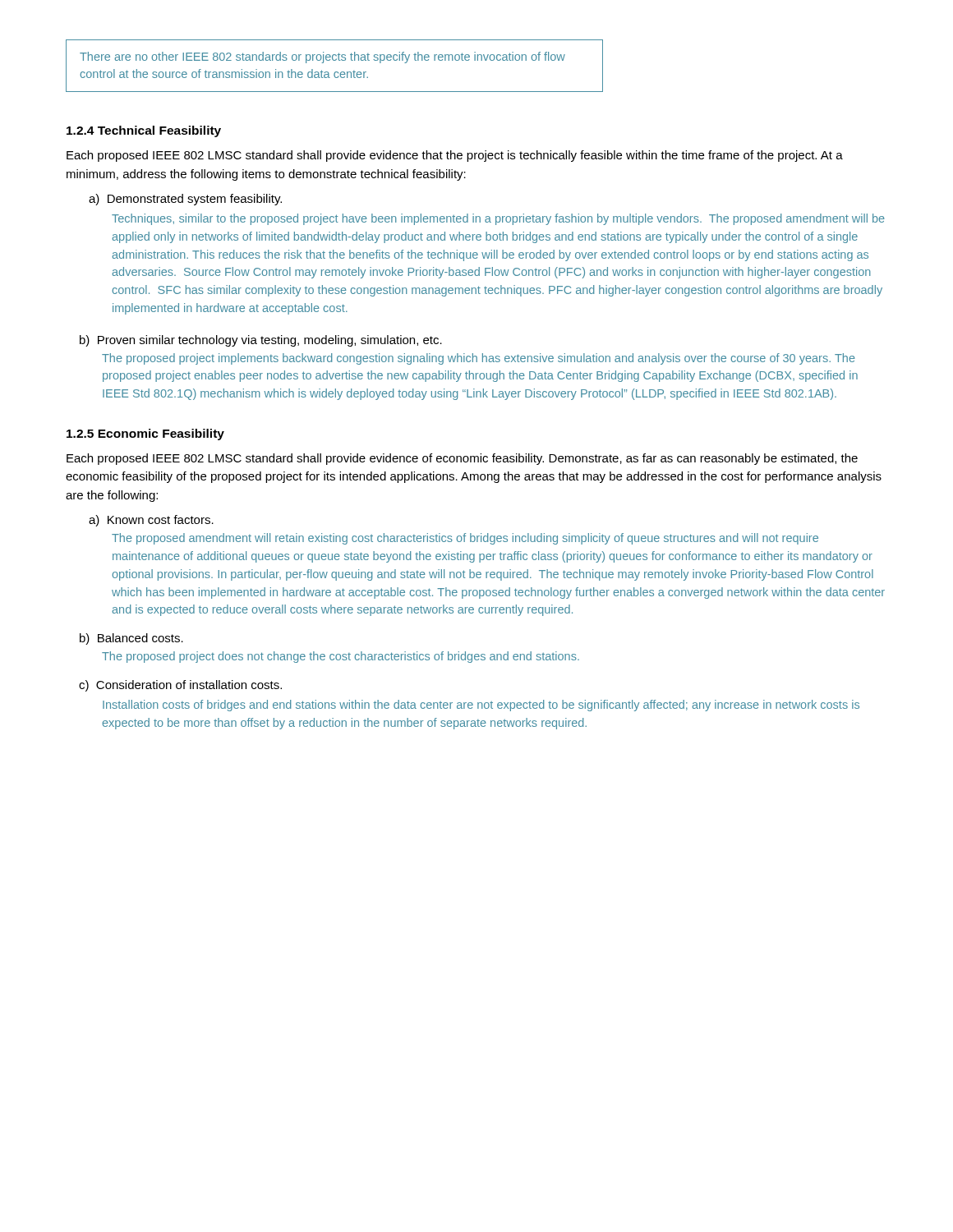Click on the passage starting "c) Consideration of installation costs. Installation costs of"
Screen dimensions: 1232x953
click(x=483, y=705)
